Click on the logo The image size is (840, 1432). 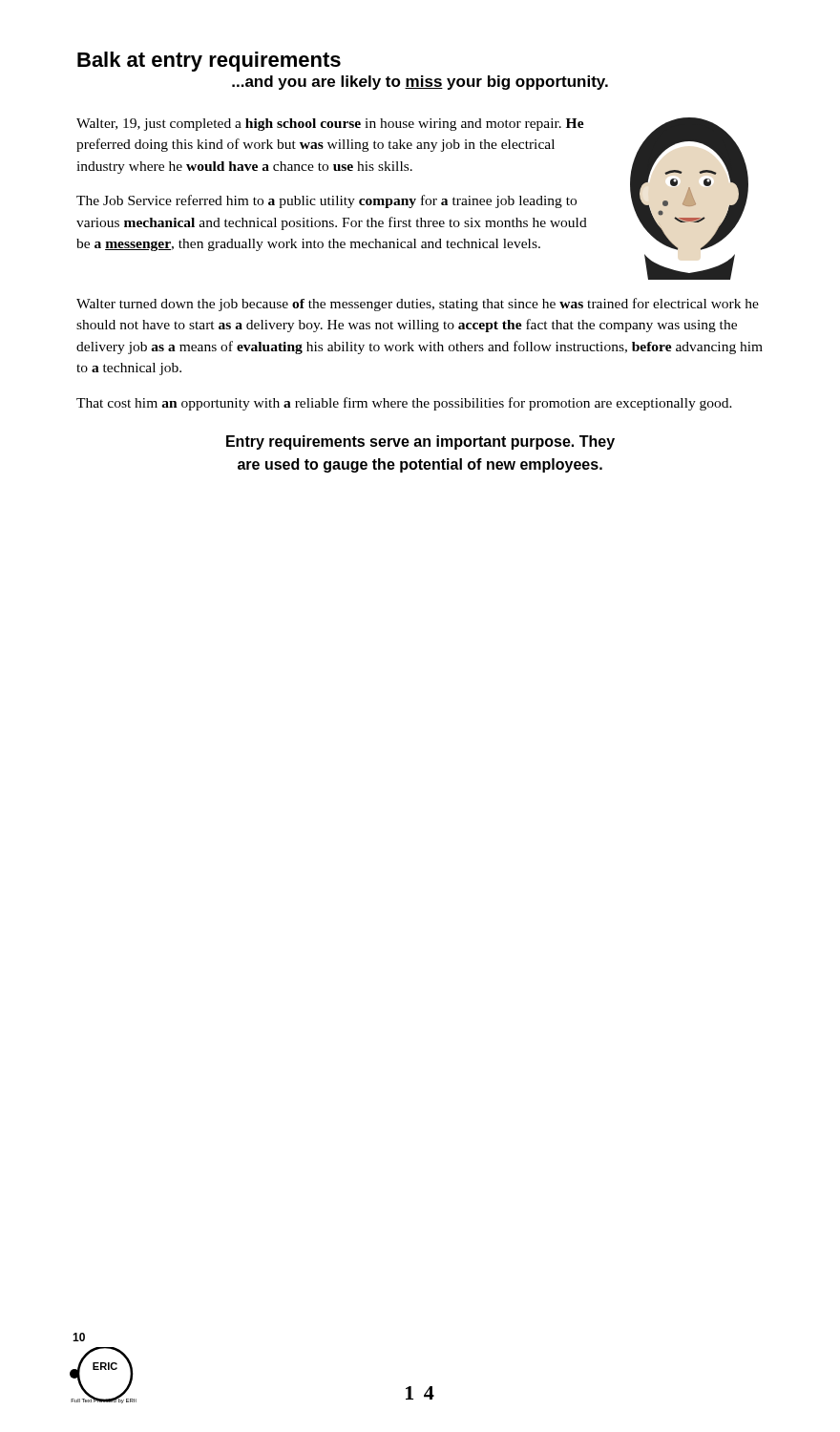click(x=101, y=1372)
